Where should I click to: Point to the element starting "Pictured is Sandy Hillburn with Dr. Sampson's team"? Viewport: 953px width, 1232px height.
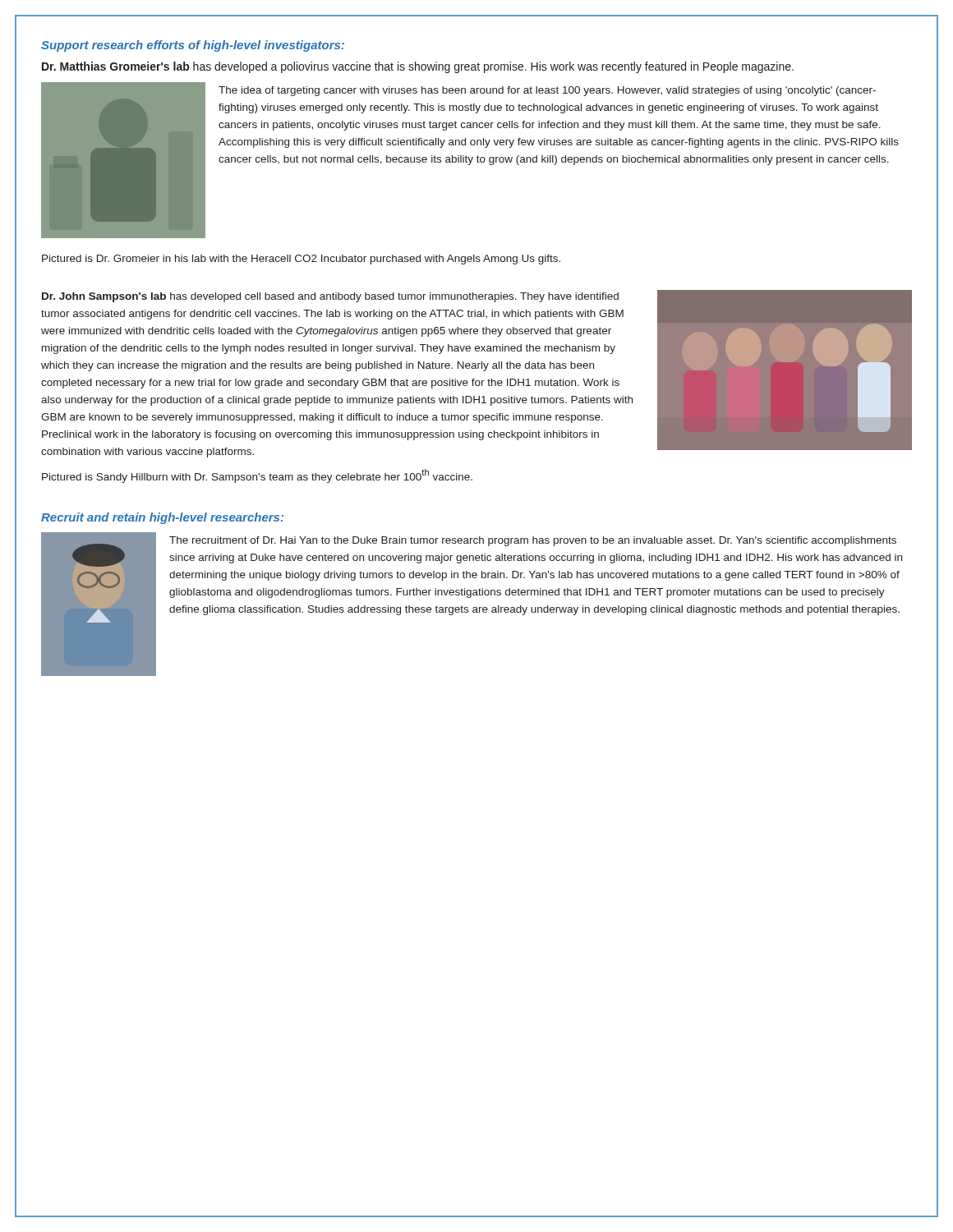257,475
